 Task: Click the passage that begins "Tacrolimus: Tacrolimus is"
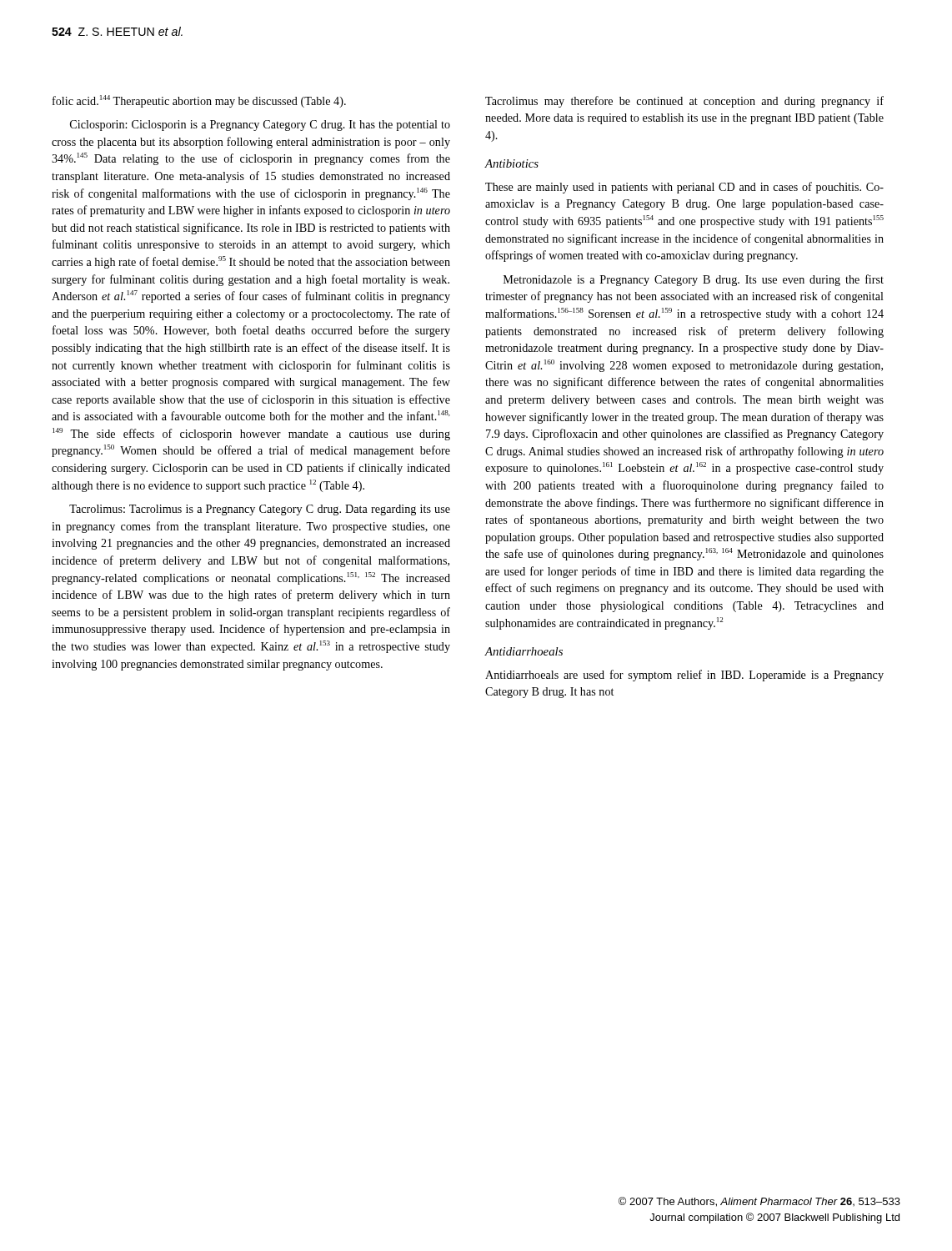click(251, 587)
